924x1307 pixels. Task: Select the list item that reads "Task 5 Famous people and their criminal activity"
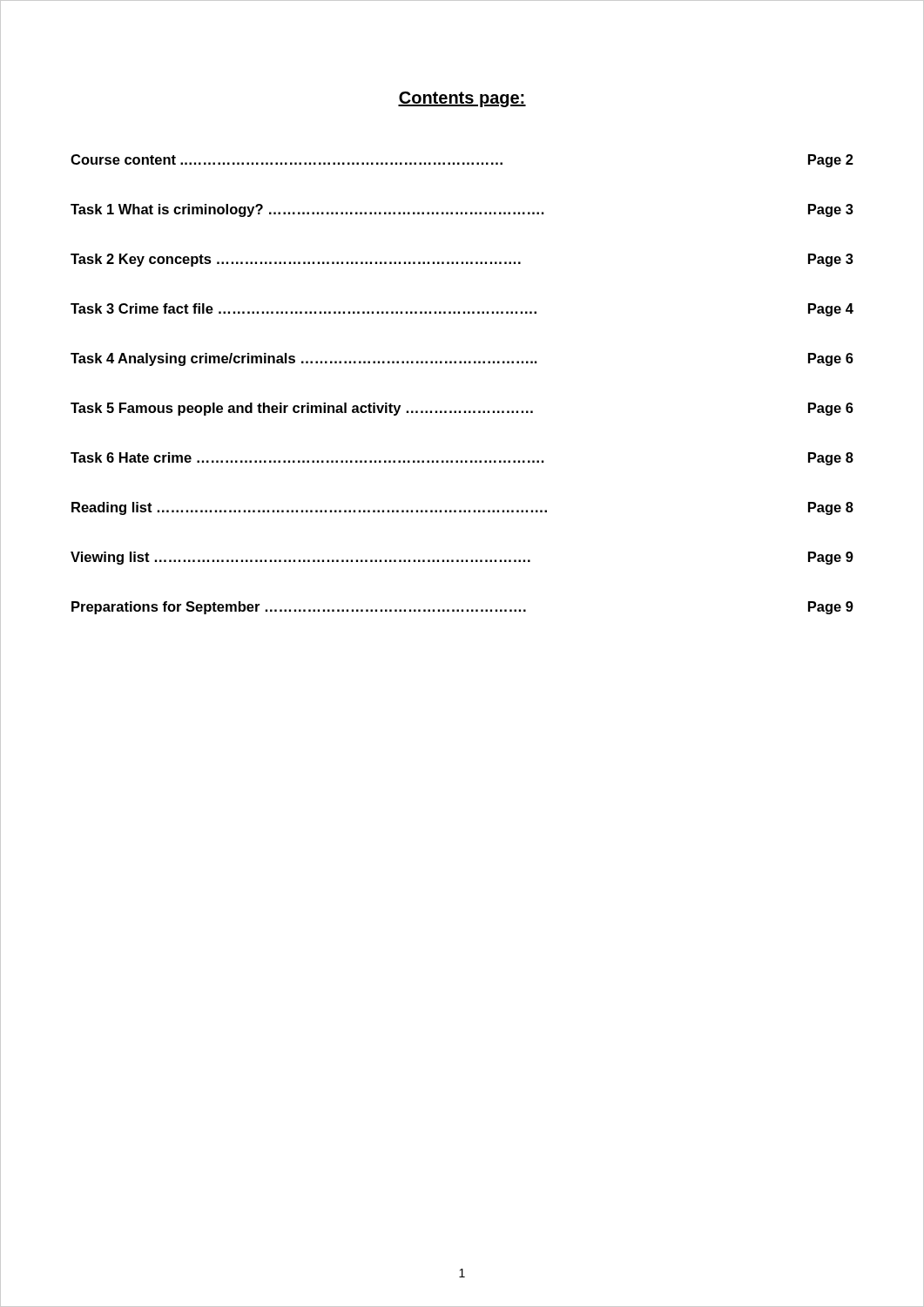(x=462, y=408)
